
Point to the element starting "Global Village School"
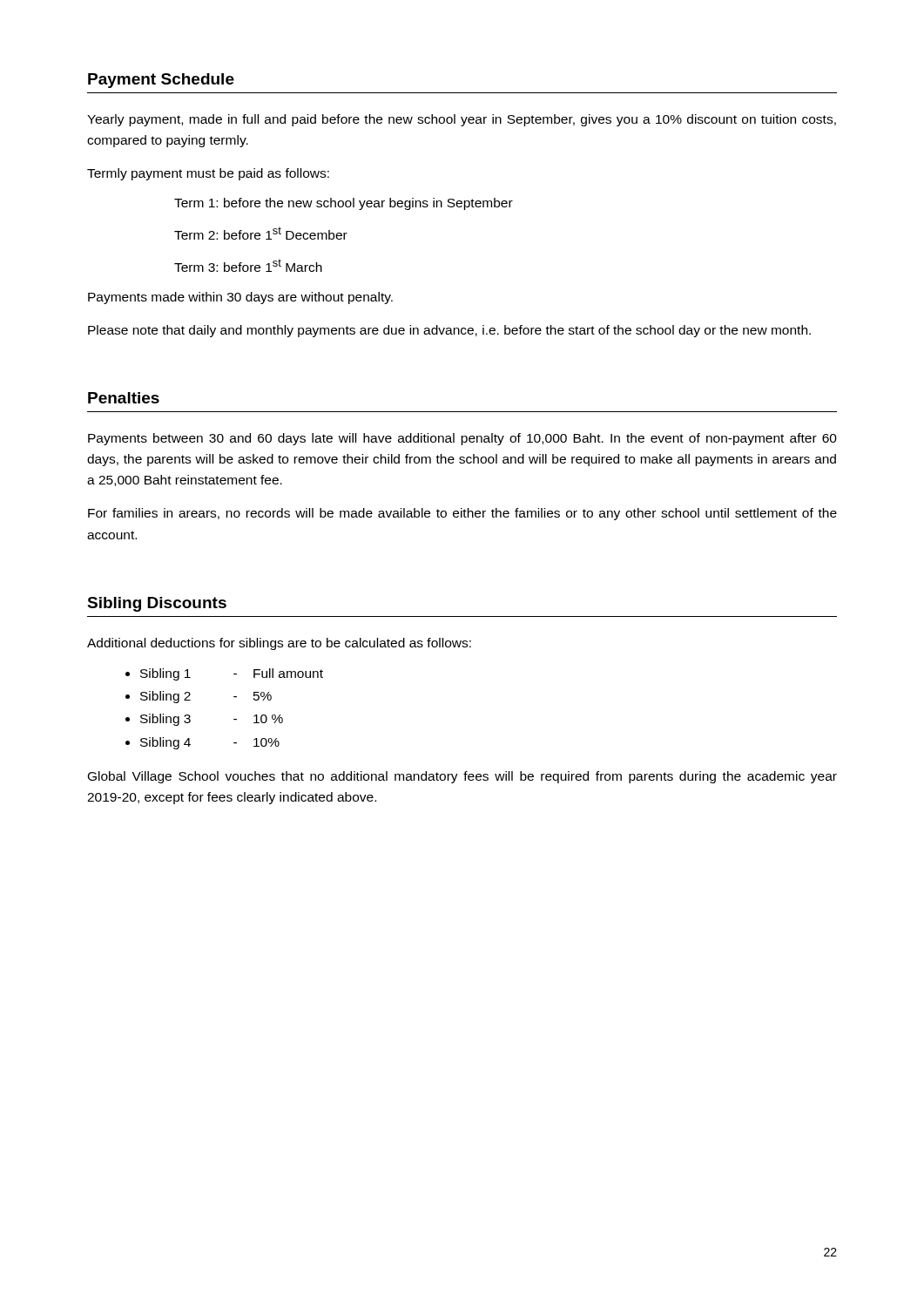(462, 786)
